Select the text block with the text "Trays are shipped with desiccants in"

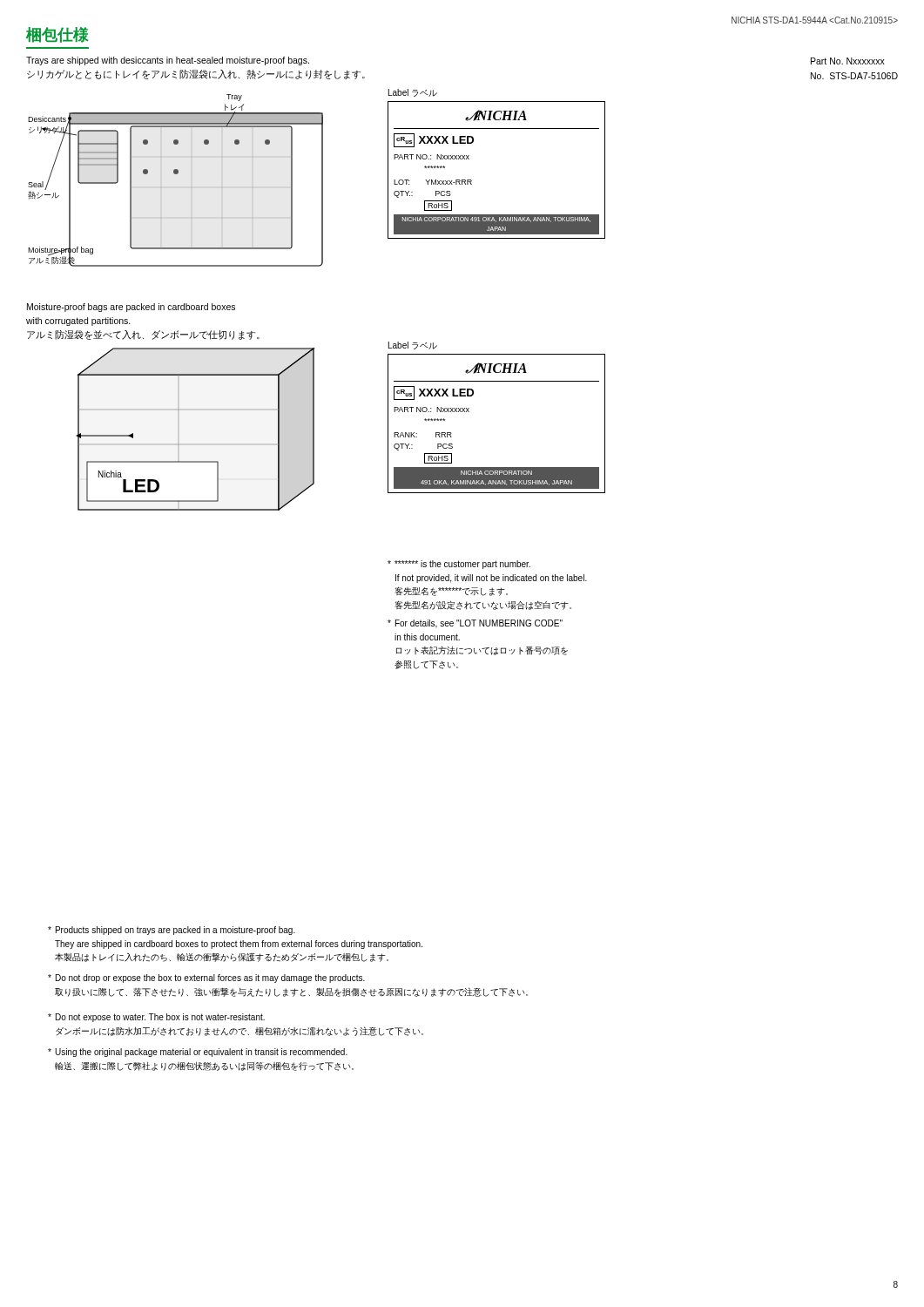click(x=199, y=67)
